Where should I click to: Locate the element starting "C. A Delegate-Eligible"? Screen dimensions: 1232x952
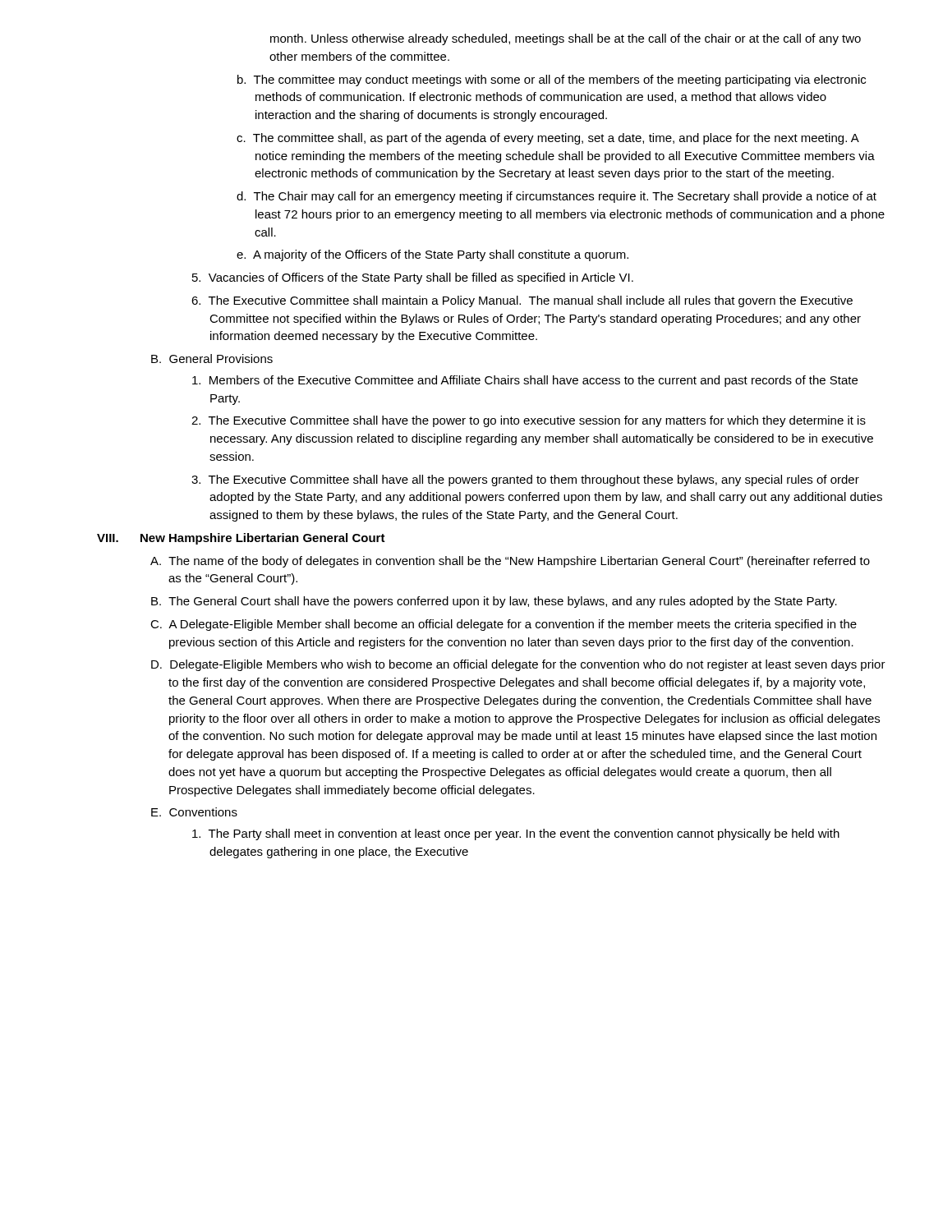click(x=518, y=633)
